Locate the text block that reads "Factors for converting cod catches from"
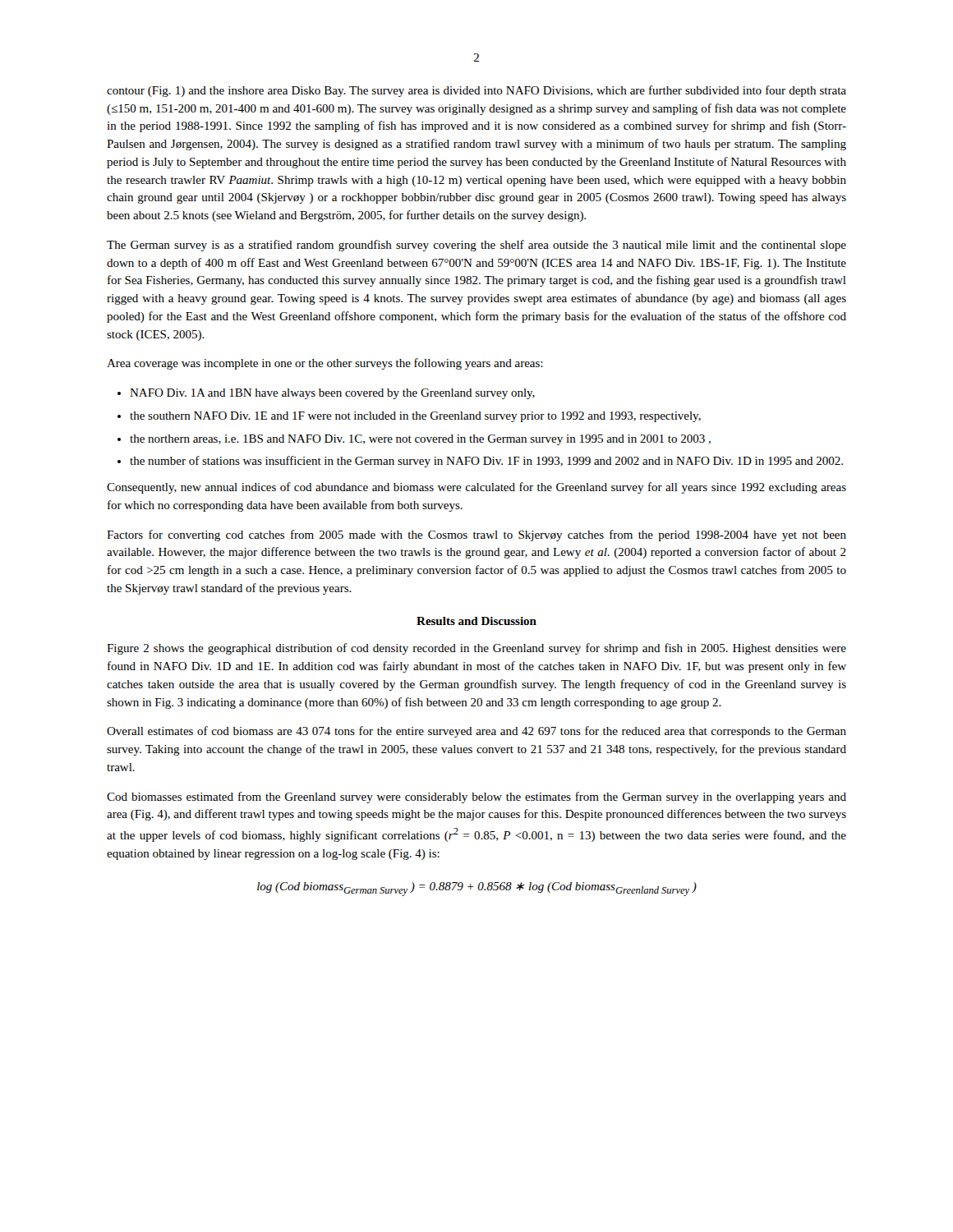This screenshot has width=953, height=1232. pyautogui.click(x=476, y=562)
